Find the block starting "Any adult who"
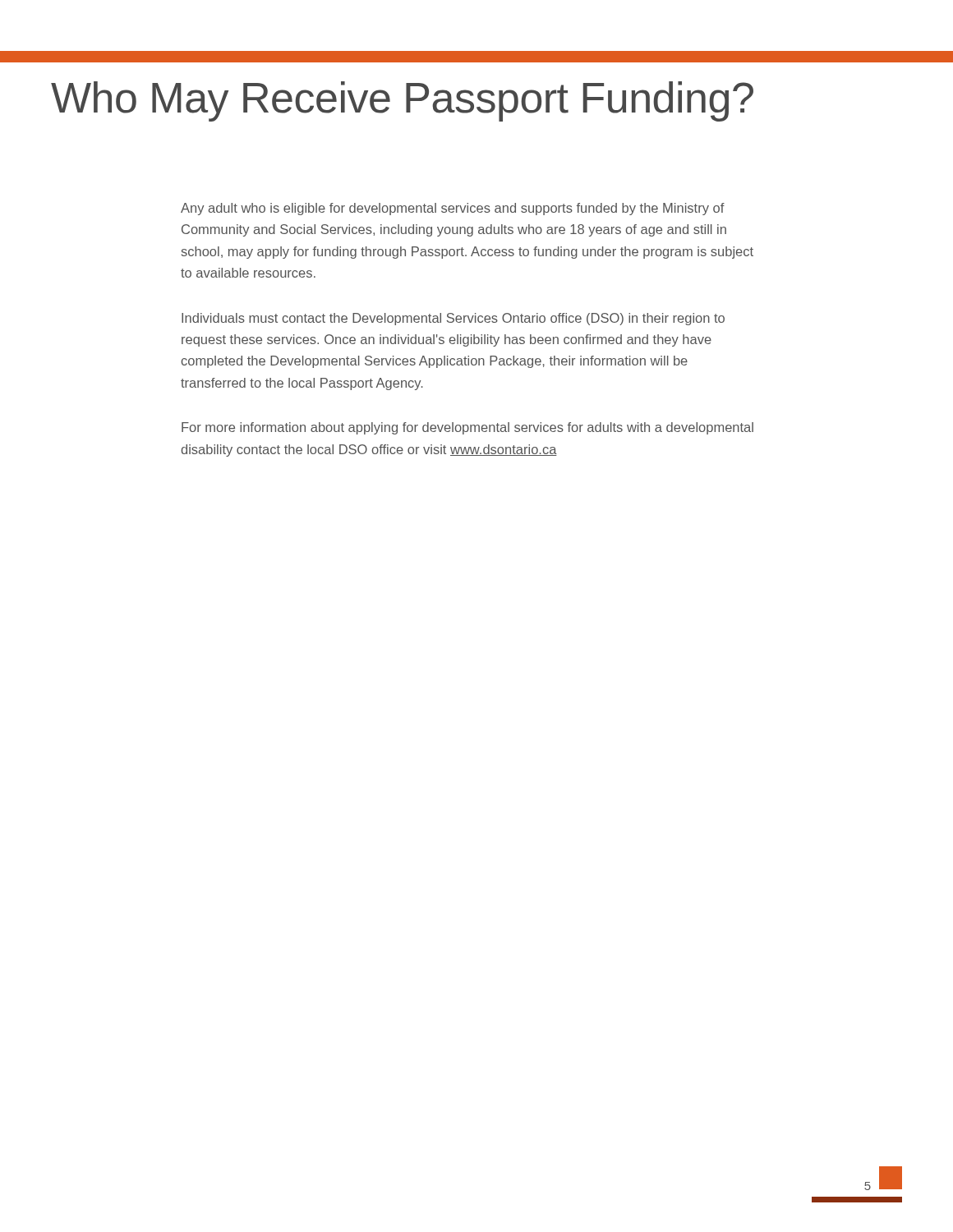 [468, 240]
